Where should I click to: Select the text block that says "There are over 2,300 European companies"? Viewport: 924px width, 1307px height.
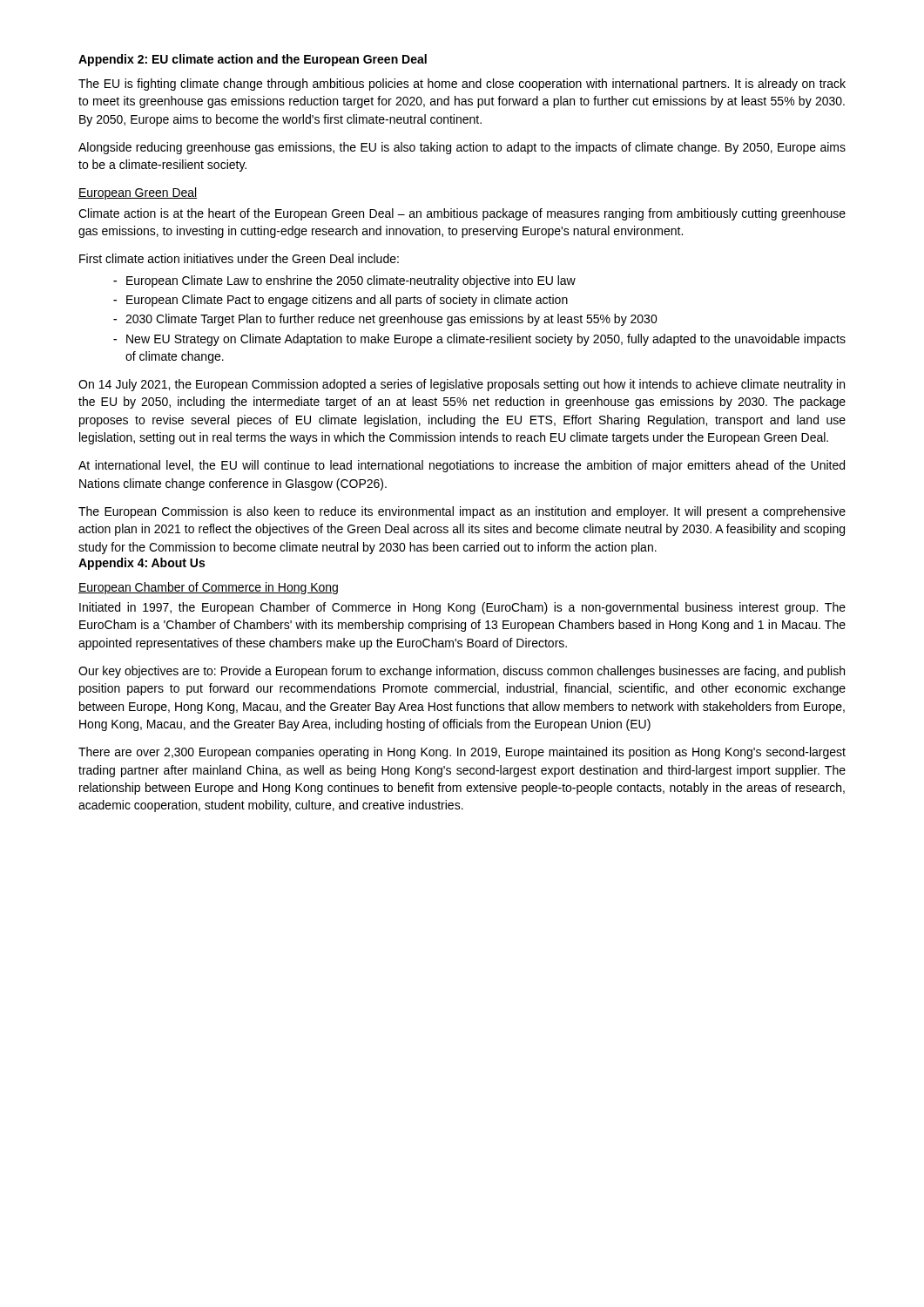[462, 779]
